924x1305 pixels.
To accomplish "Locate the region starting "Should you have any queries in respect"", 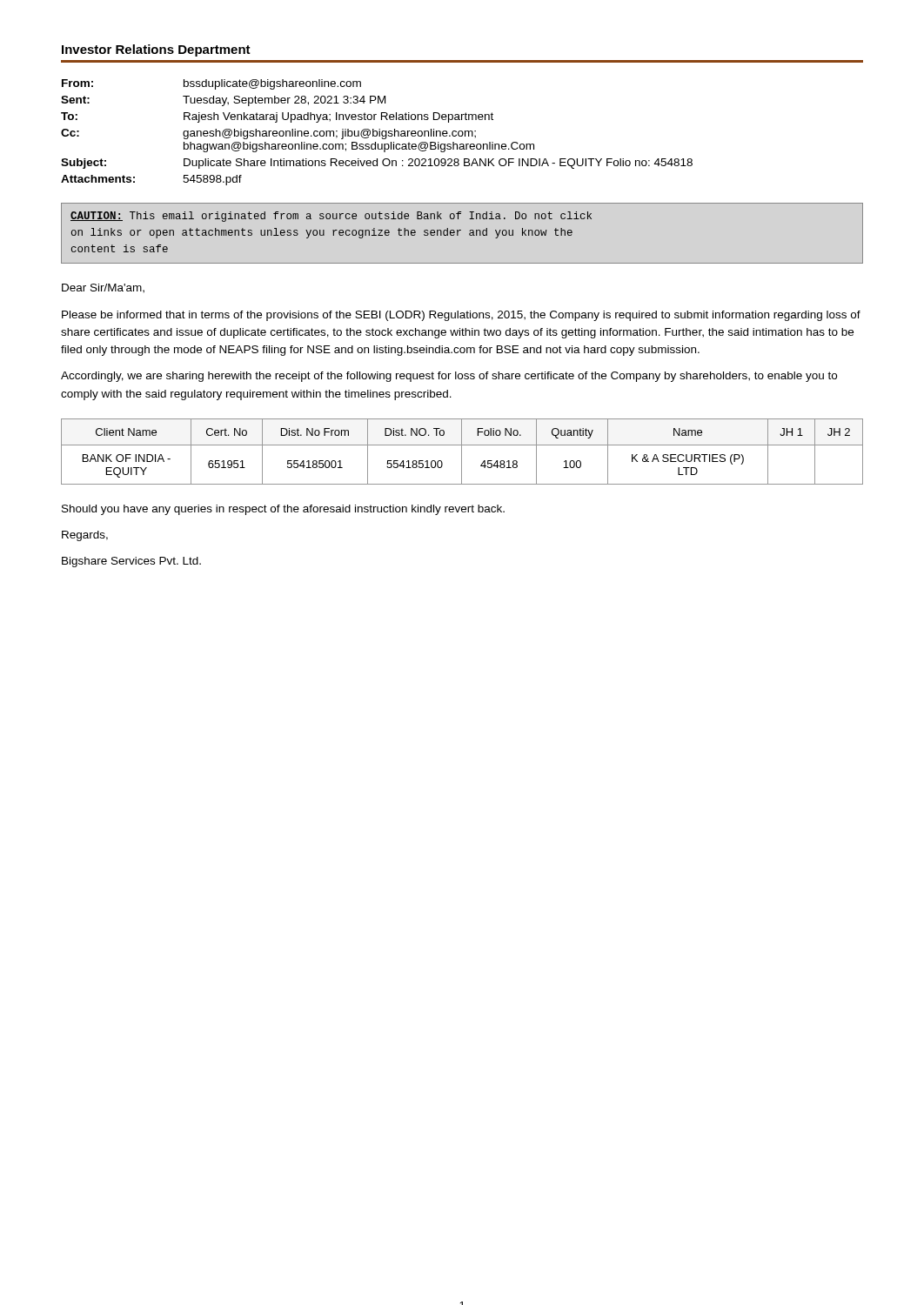I will 283,508.
